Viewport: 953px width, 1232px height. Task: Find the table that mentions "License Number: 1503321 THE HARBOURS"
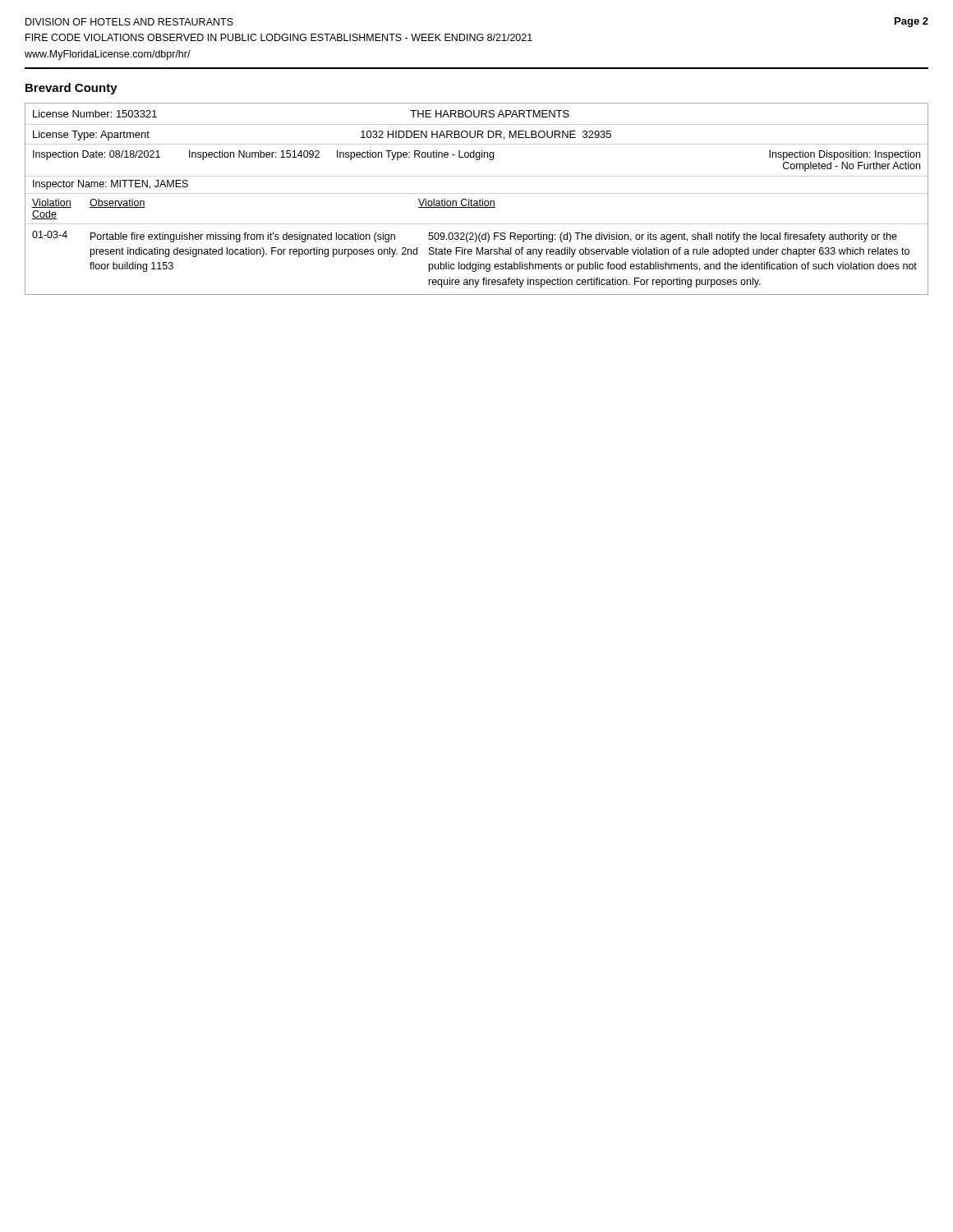click(476, 199)
